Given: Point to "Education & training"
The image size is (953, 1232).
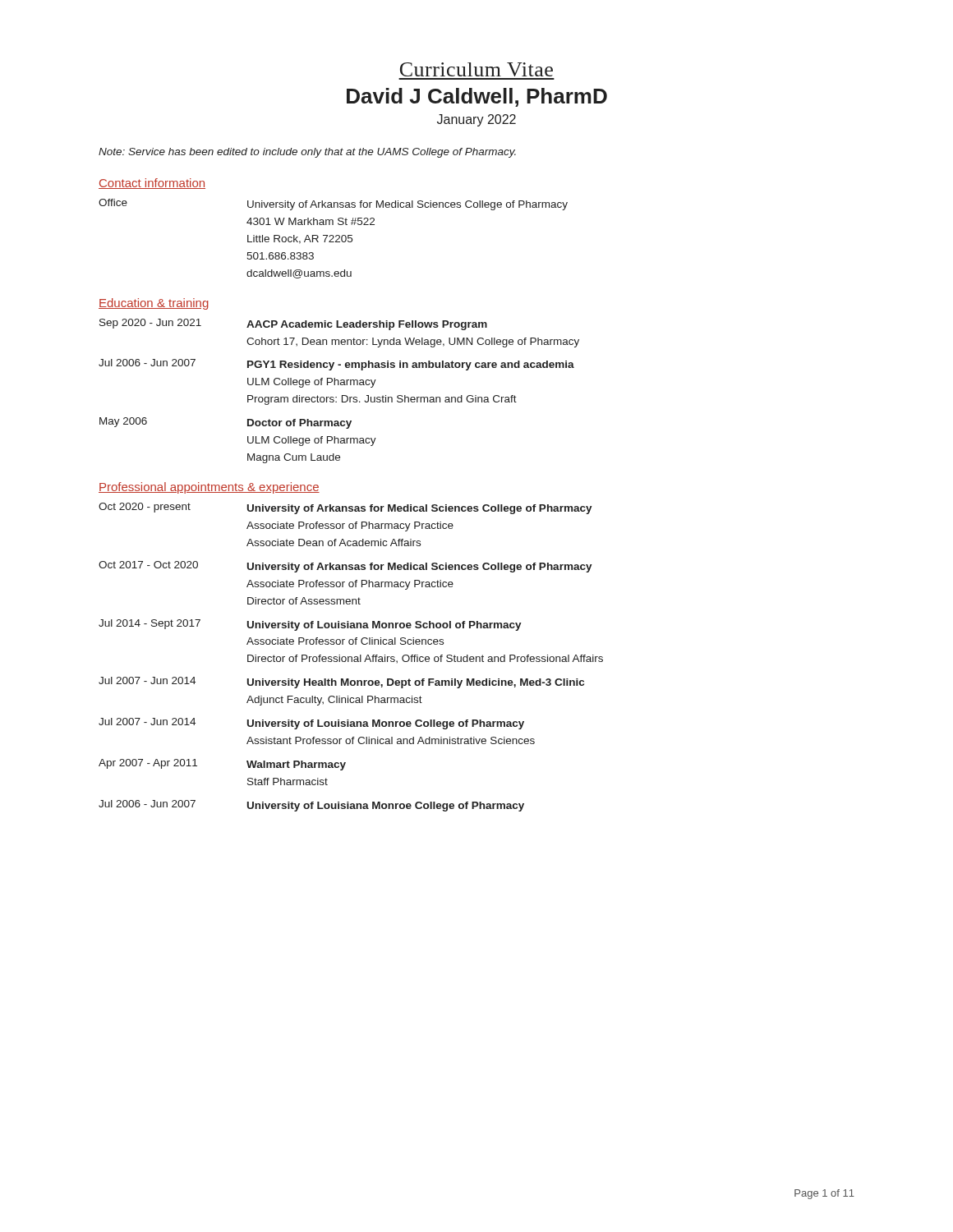Looking at the screenshot, I should click(154, 302).
